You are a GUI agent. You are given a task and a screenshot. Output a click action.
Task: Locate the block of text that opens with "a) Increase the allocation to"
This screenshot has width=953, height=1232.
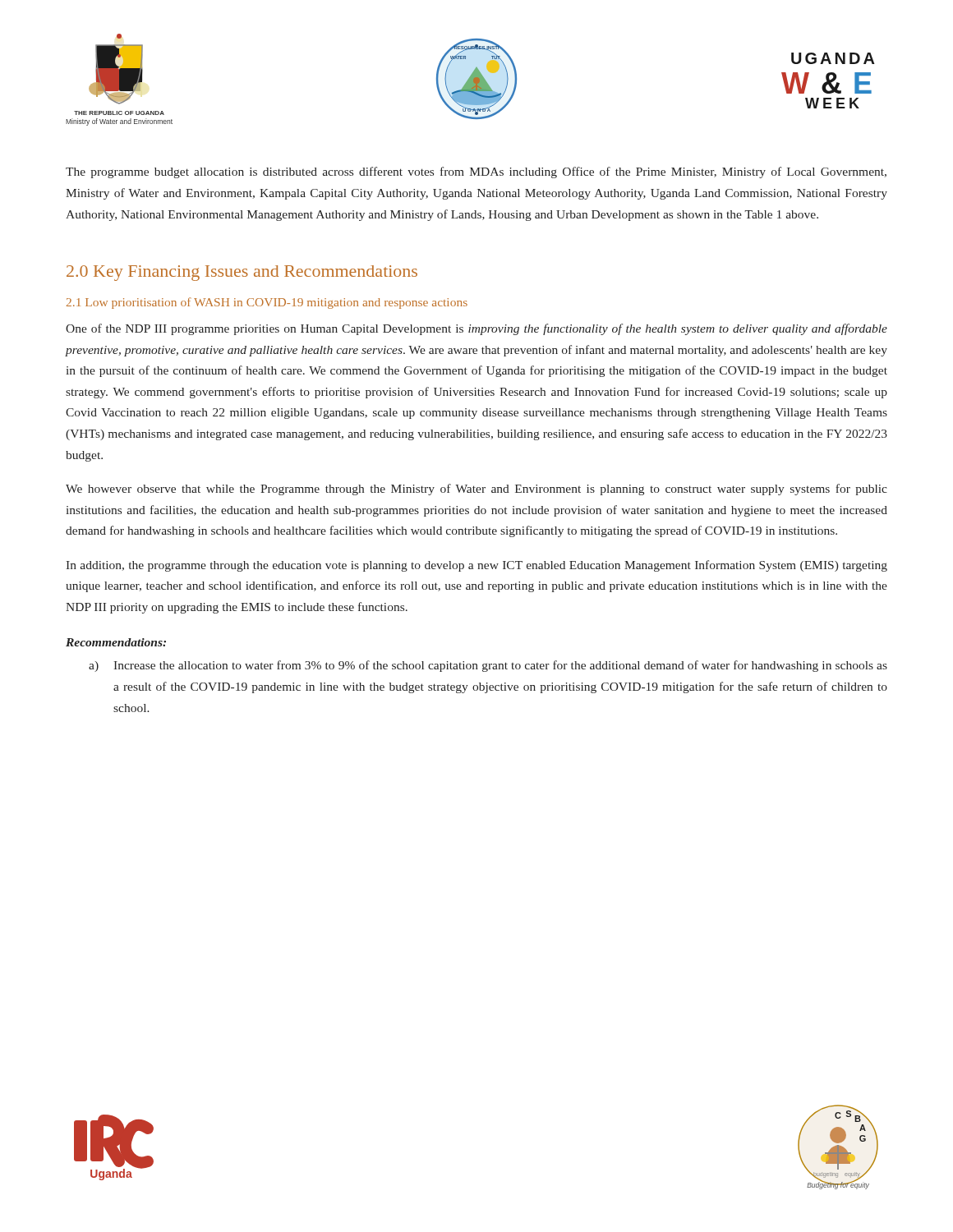coord(488,686)
